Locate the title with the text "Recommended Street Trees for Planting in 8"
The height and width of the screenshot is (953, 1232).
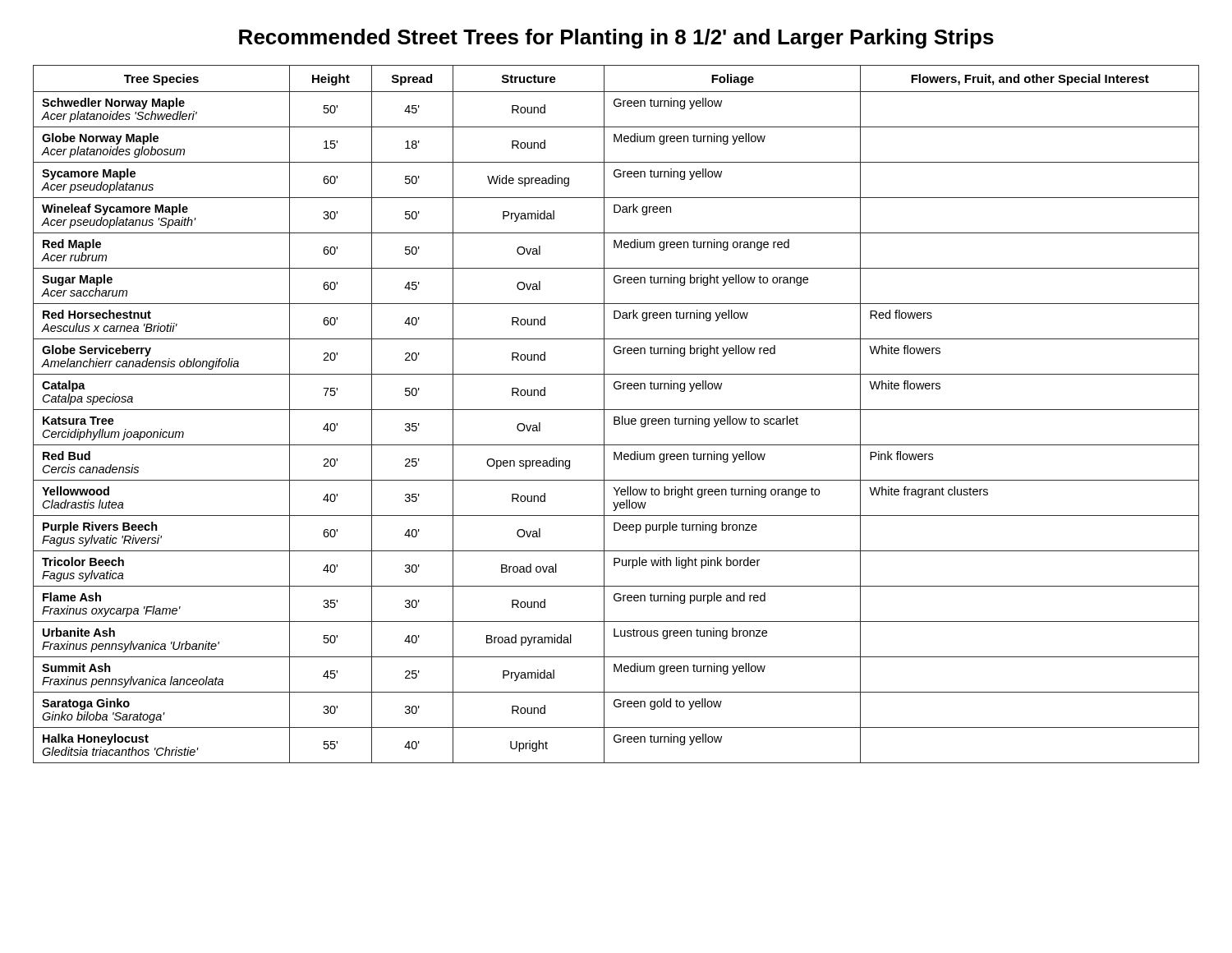pyautogui.click(x=616, y=37)
